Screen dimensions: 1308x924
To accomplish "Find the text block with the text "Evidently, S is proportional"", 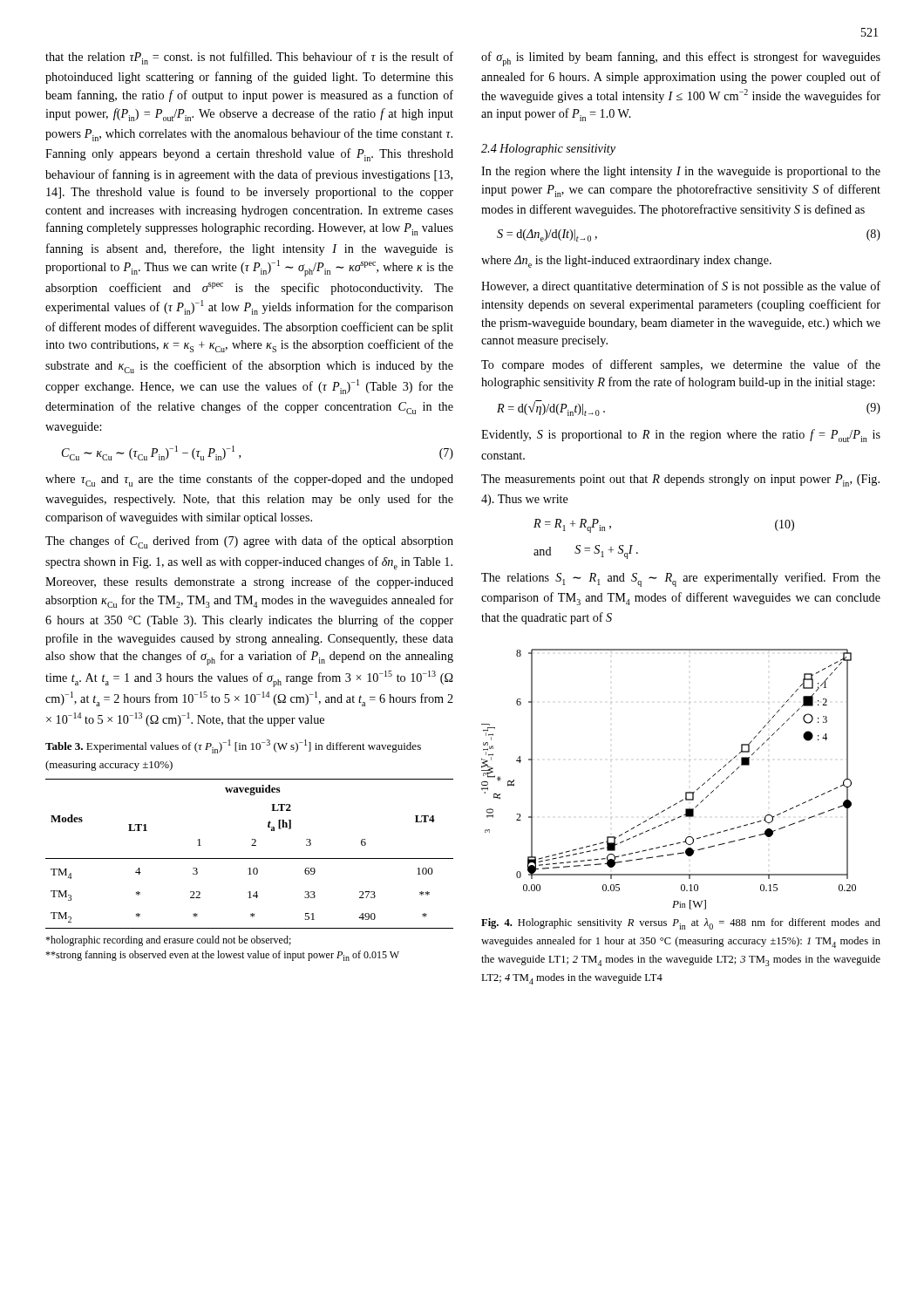I will [681, 467].
